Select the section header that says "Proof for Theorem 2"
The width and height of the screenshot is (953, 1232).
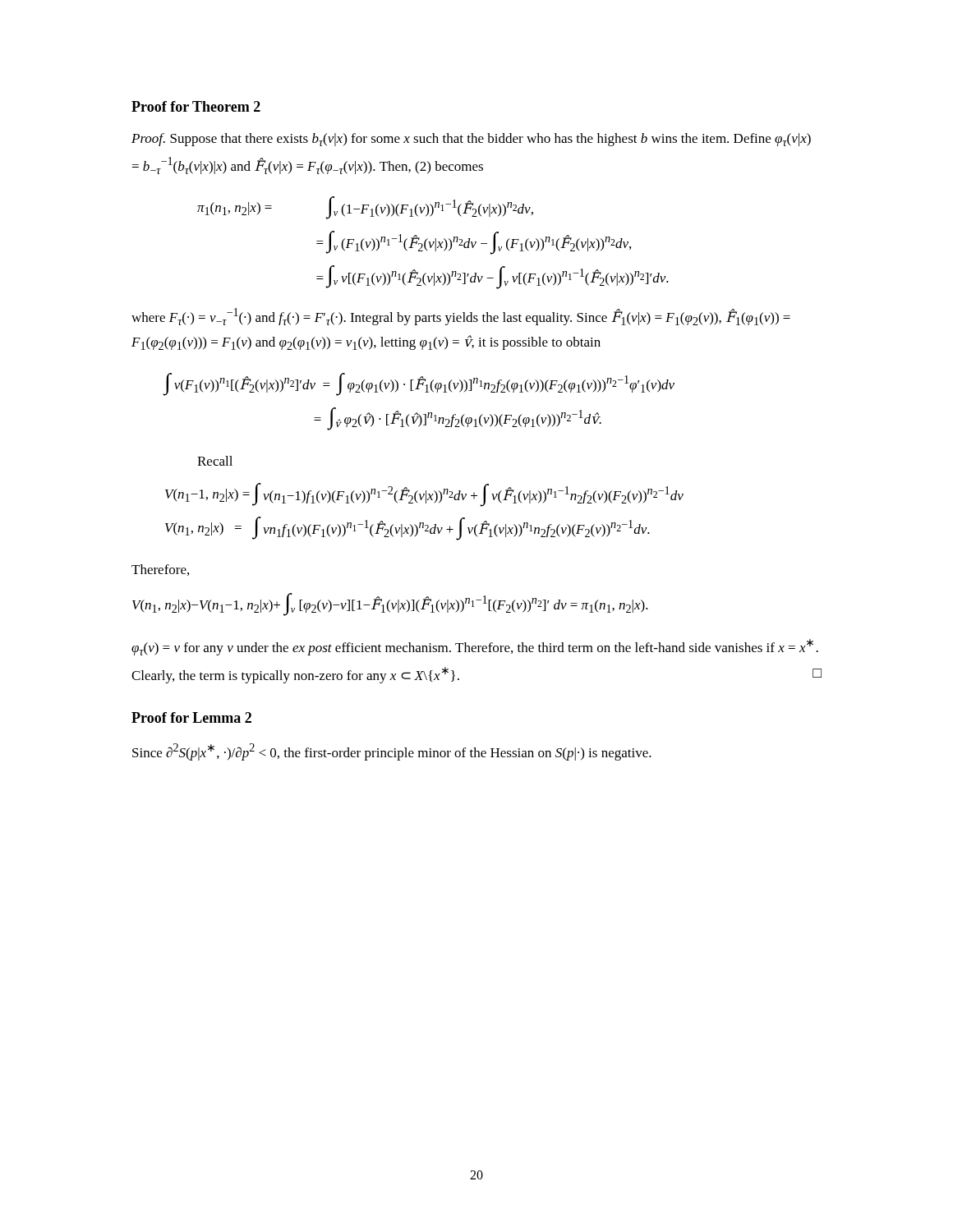[196, 107]
